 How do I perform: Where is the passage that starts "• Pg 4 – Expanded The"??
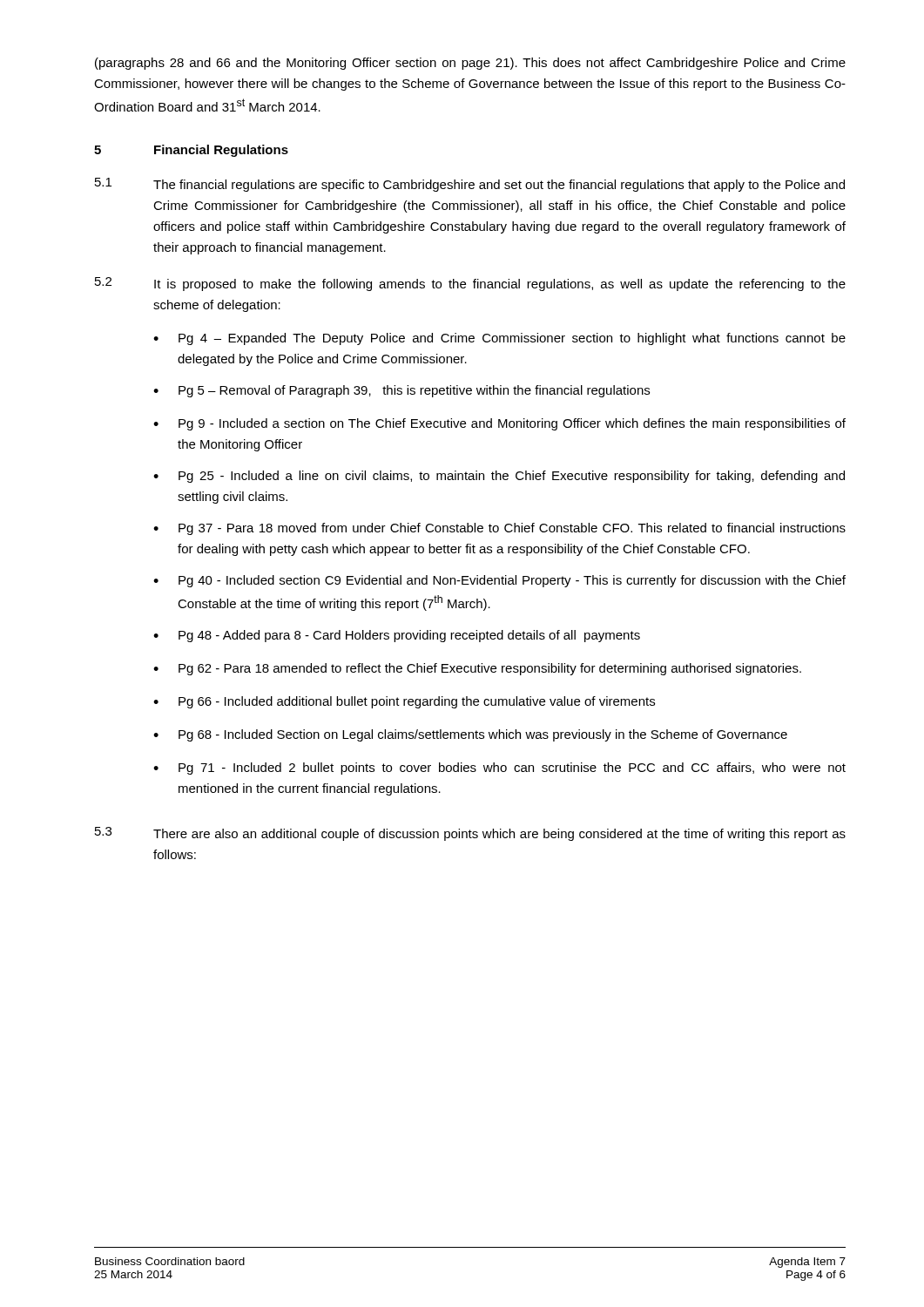click(499, 349)
